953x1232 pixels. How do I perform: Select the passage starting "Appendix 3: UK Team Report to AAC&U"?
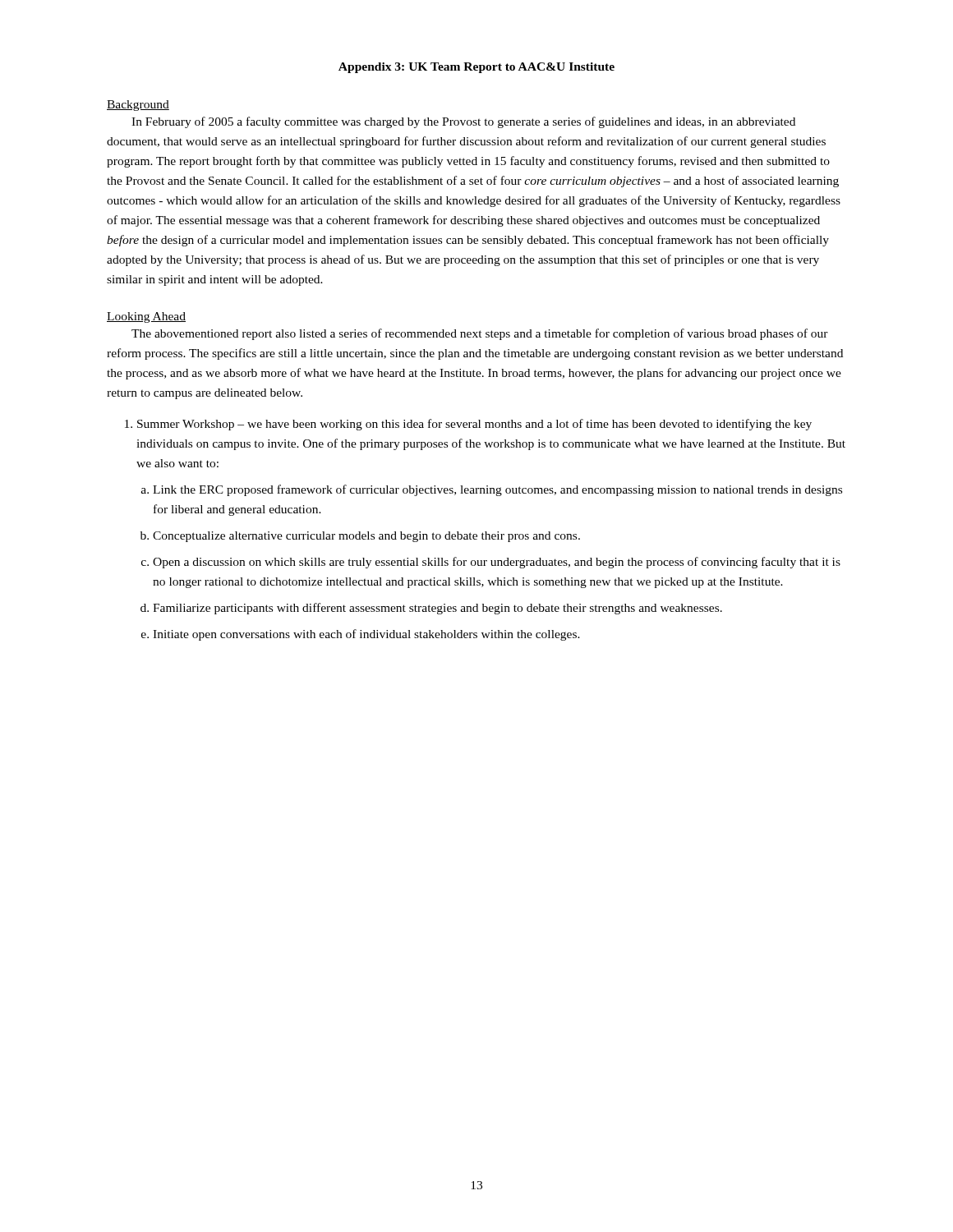pos(476,66)
